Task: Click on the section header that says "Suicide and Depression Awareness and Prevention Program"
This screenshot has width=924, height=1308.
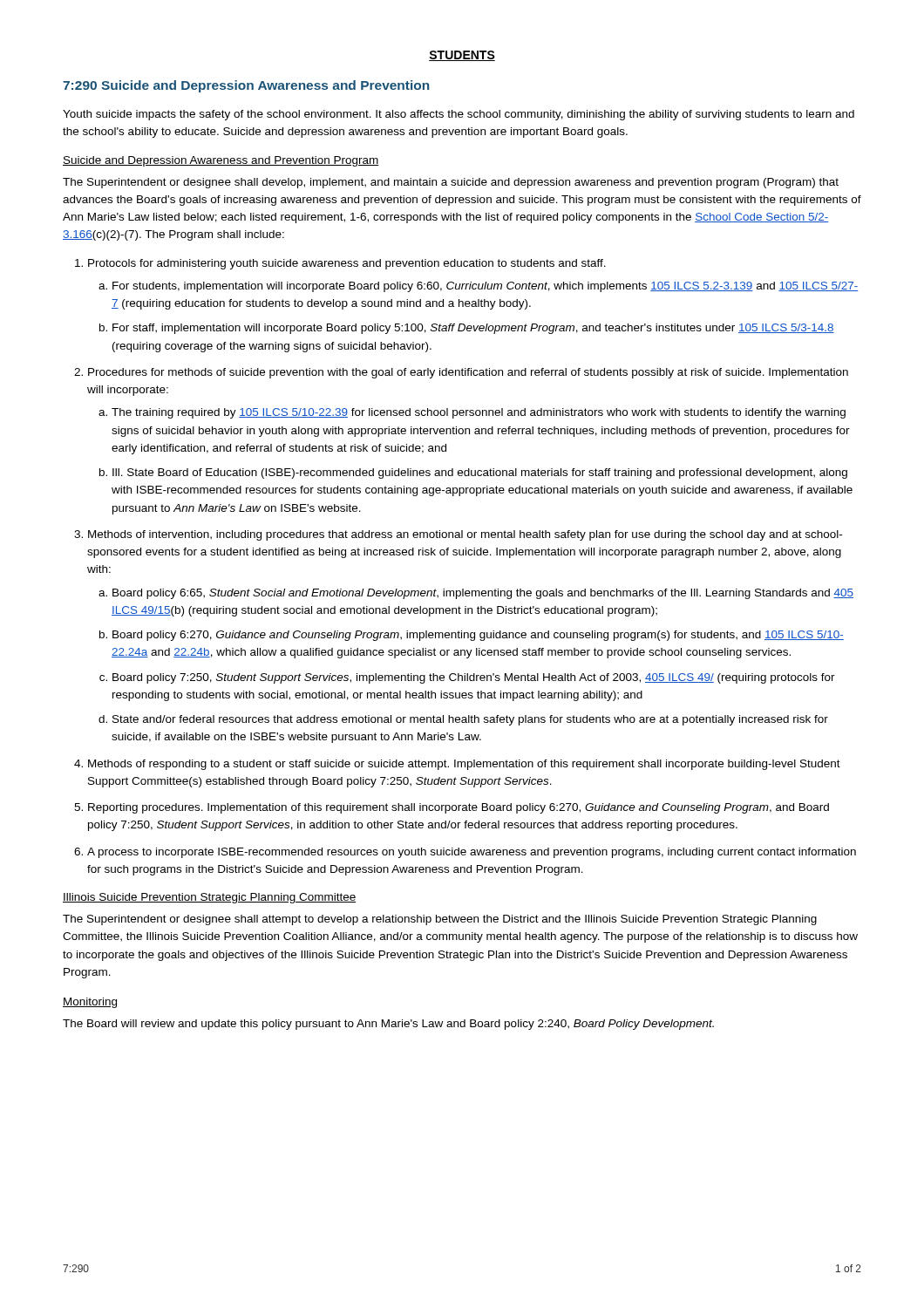Action: (221, 160)
